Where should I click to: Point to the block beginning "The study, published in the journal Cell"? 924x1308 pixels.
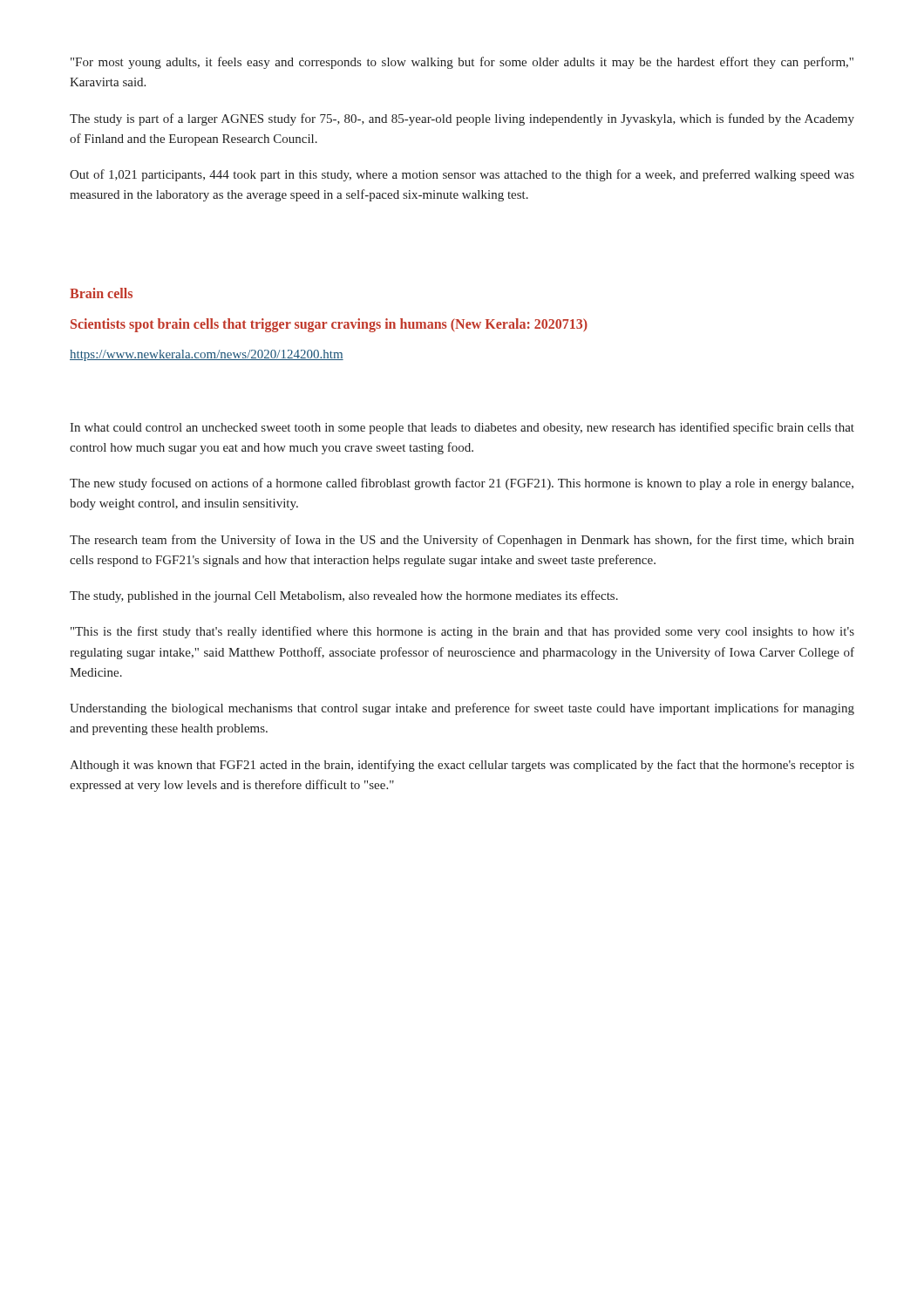point(344,596)
